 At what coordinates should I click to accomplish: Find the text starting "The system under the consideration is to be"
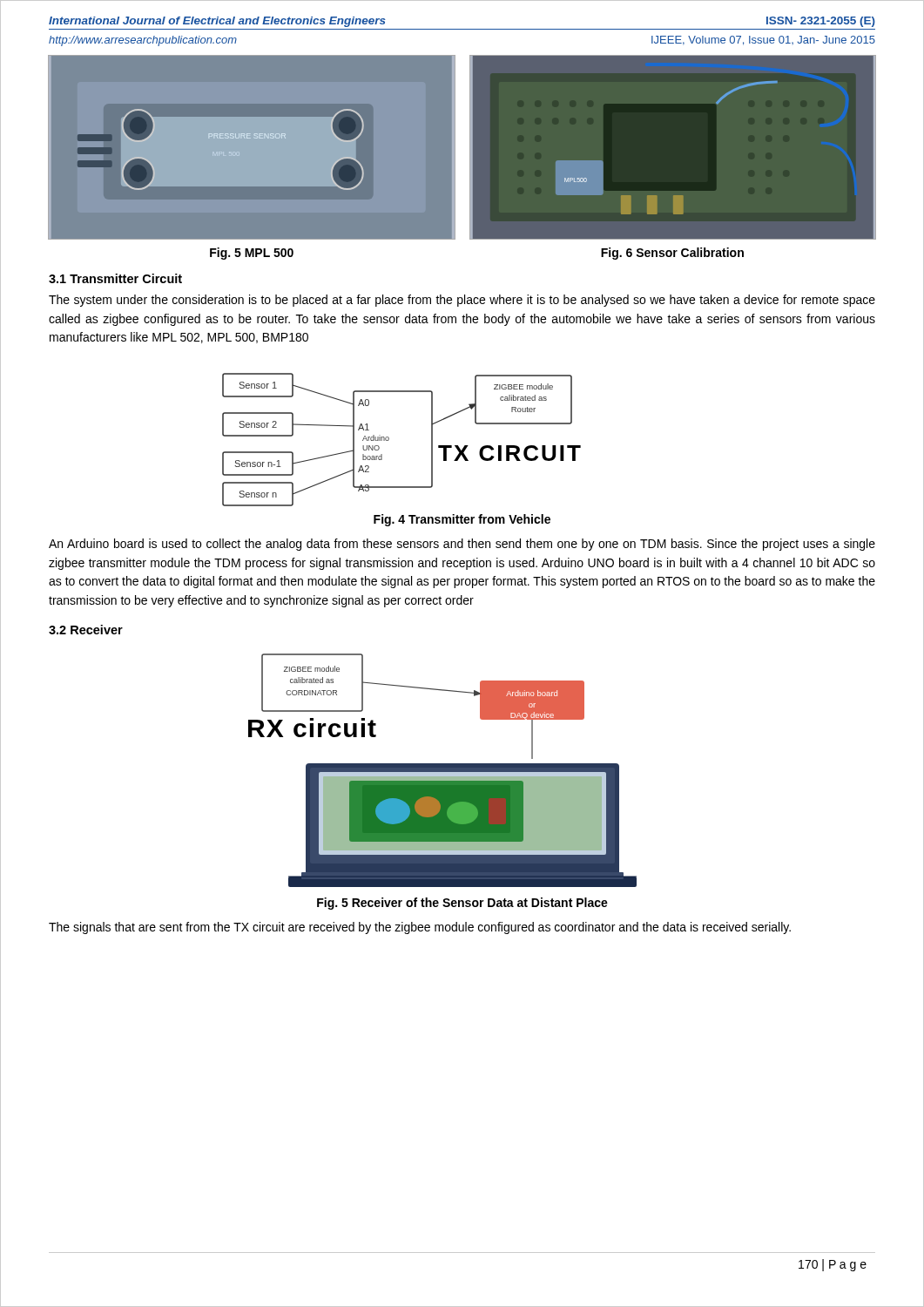[462, 319]
